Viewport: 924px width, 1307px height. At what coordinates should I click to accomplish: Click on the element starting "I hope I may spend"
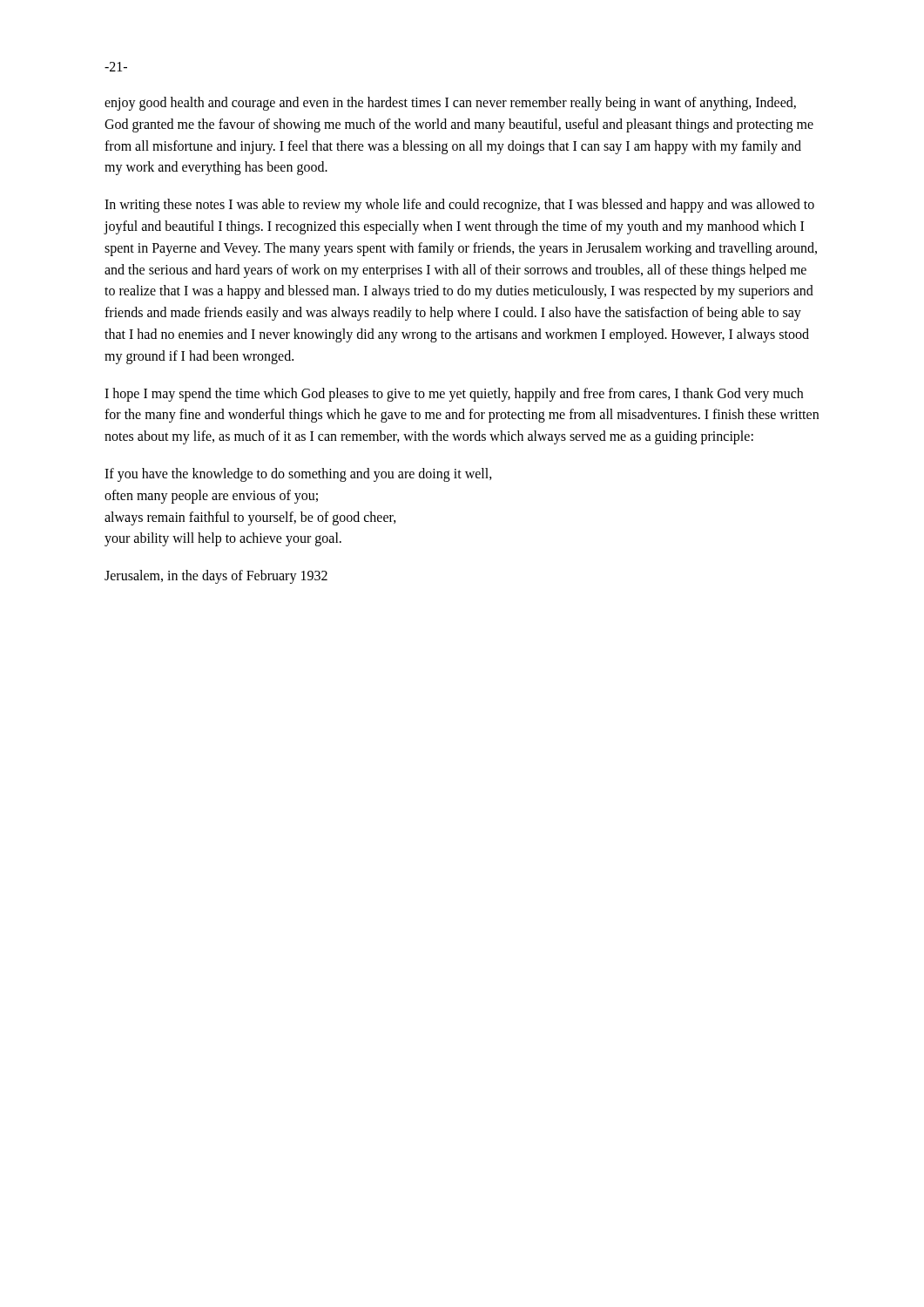[x=462, y=415]
